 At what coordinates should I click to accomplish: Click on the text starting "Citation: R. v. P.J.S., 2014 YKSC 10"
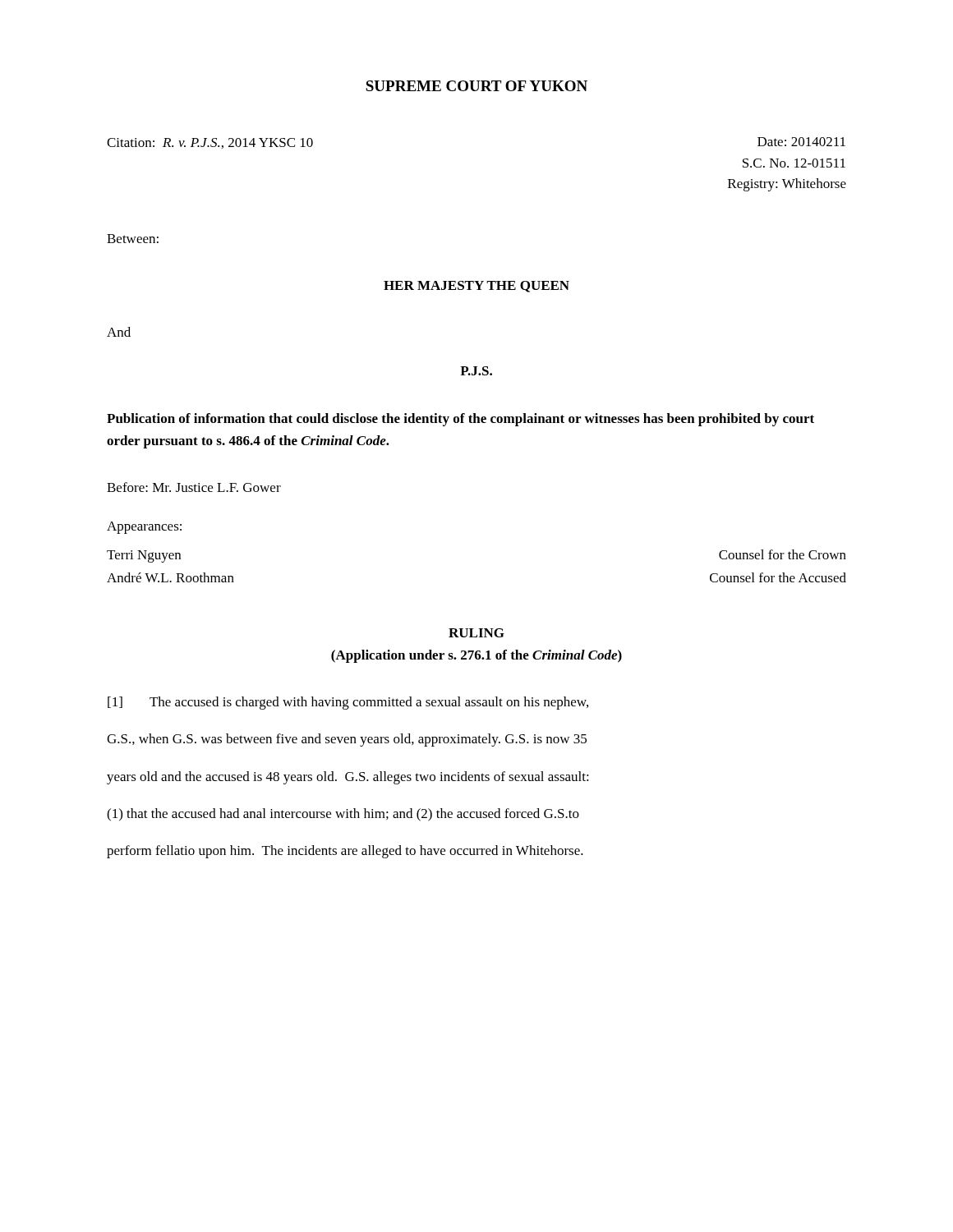pos(210,143)
